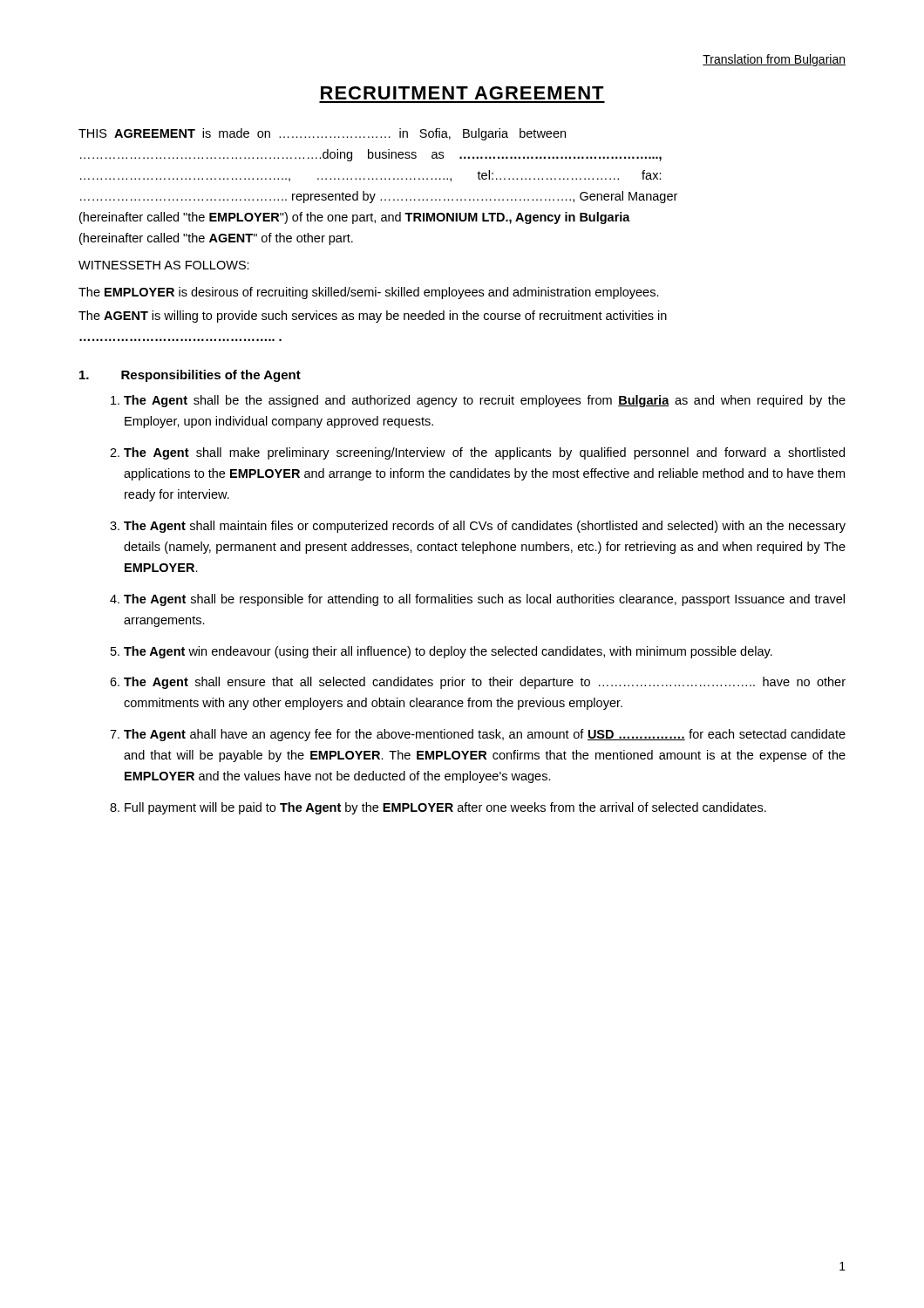This screenshot has width=924, height=1308.
Task: Select the element starting "The EMPLOYER is desirous of recruiting"
Action: 369,292
